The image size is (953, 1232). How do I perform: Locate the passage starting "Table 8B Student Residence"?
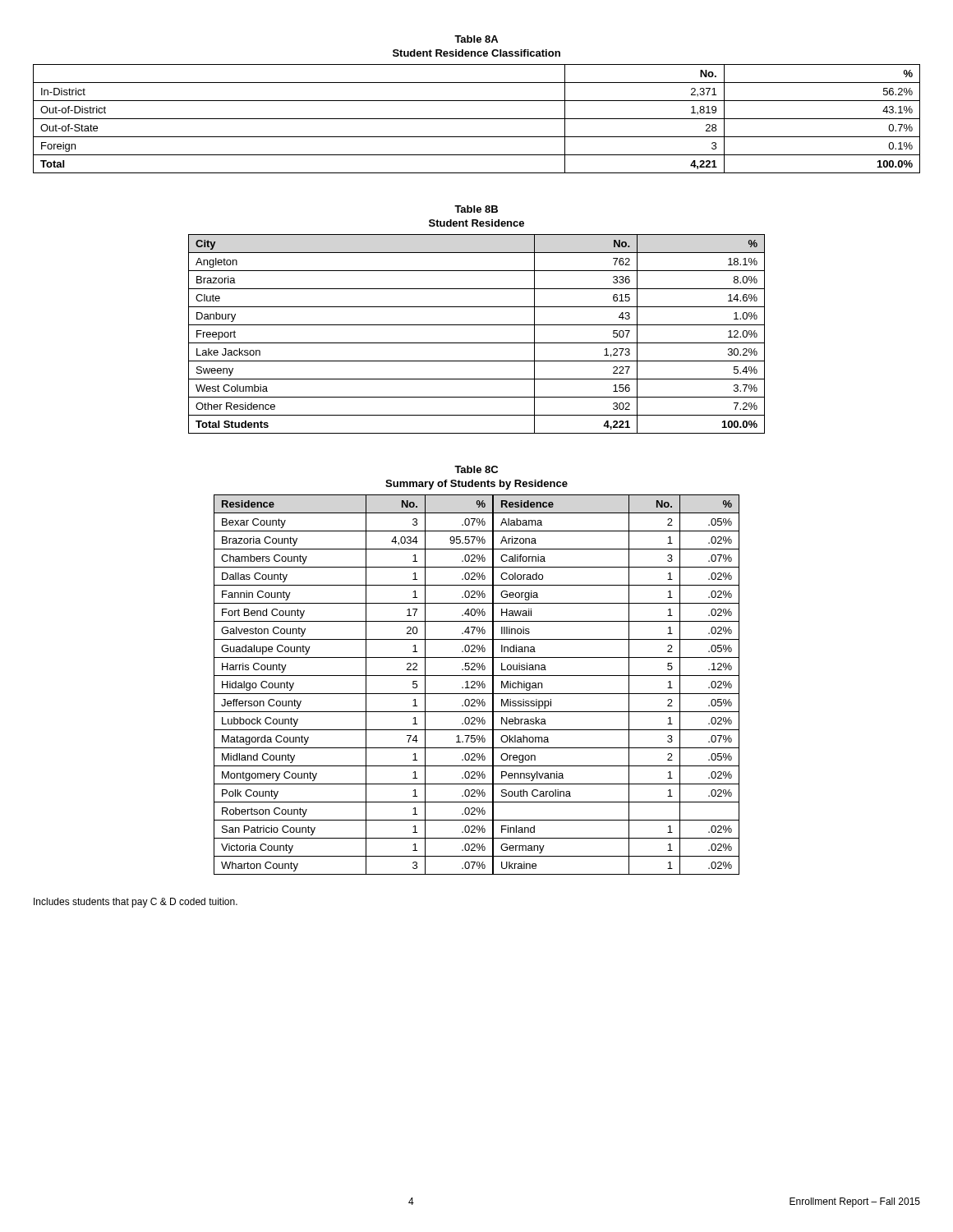point(476,216)
